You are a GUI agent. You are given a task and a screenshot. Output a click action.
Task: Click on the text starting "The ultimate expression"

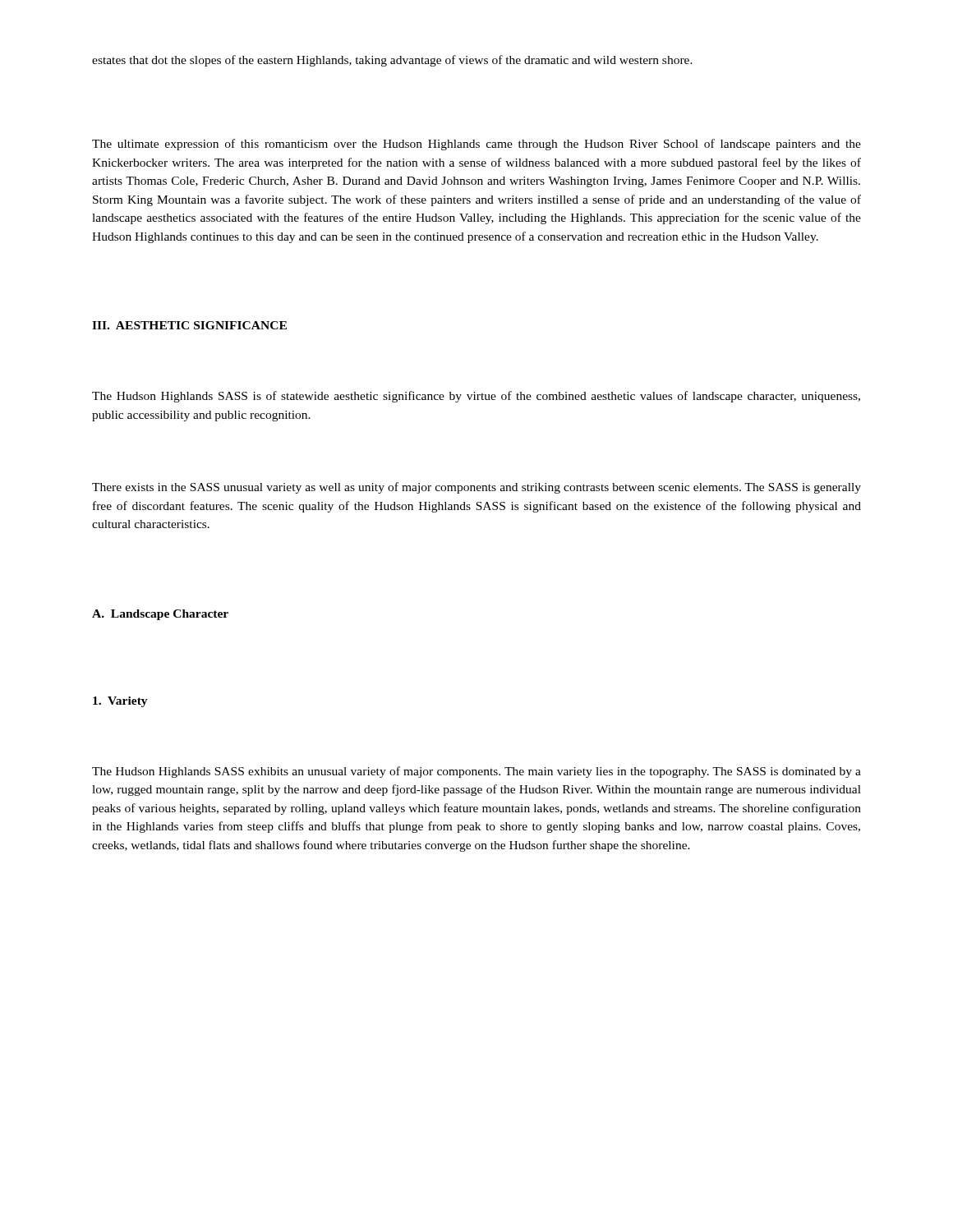476,190
